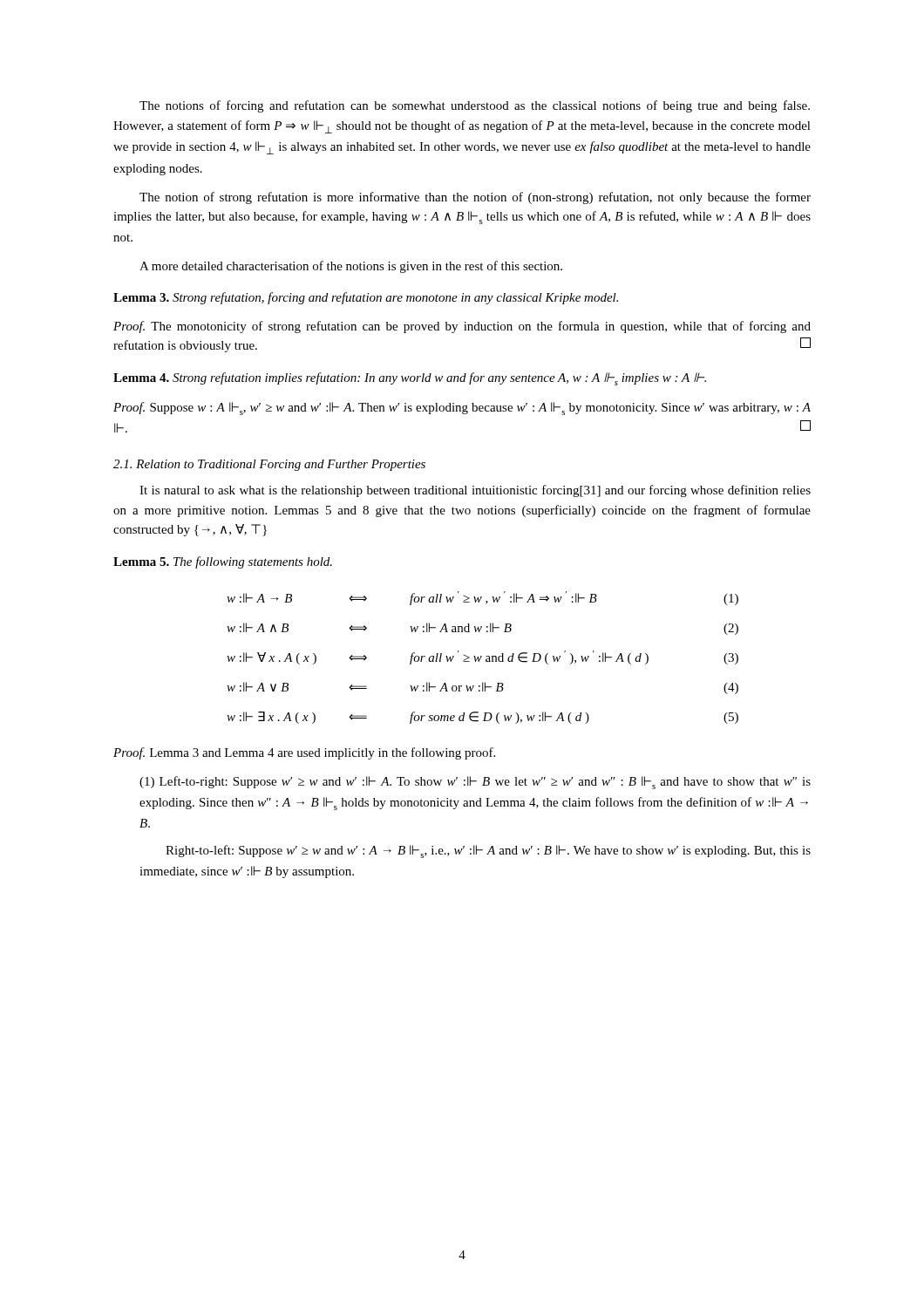Select the text block starting "2.1. Relation to Traditional Forcing and Further"

pyautogui.click(x=269, y=465)
